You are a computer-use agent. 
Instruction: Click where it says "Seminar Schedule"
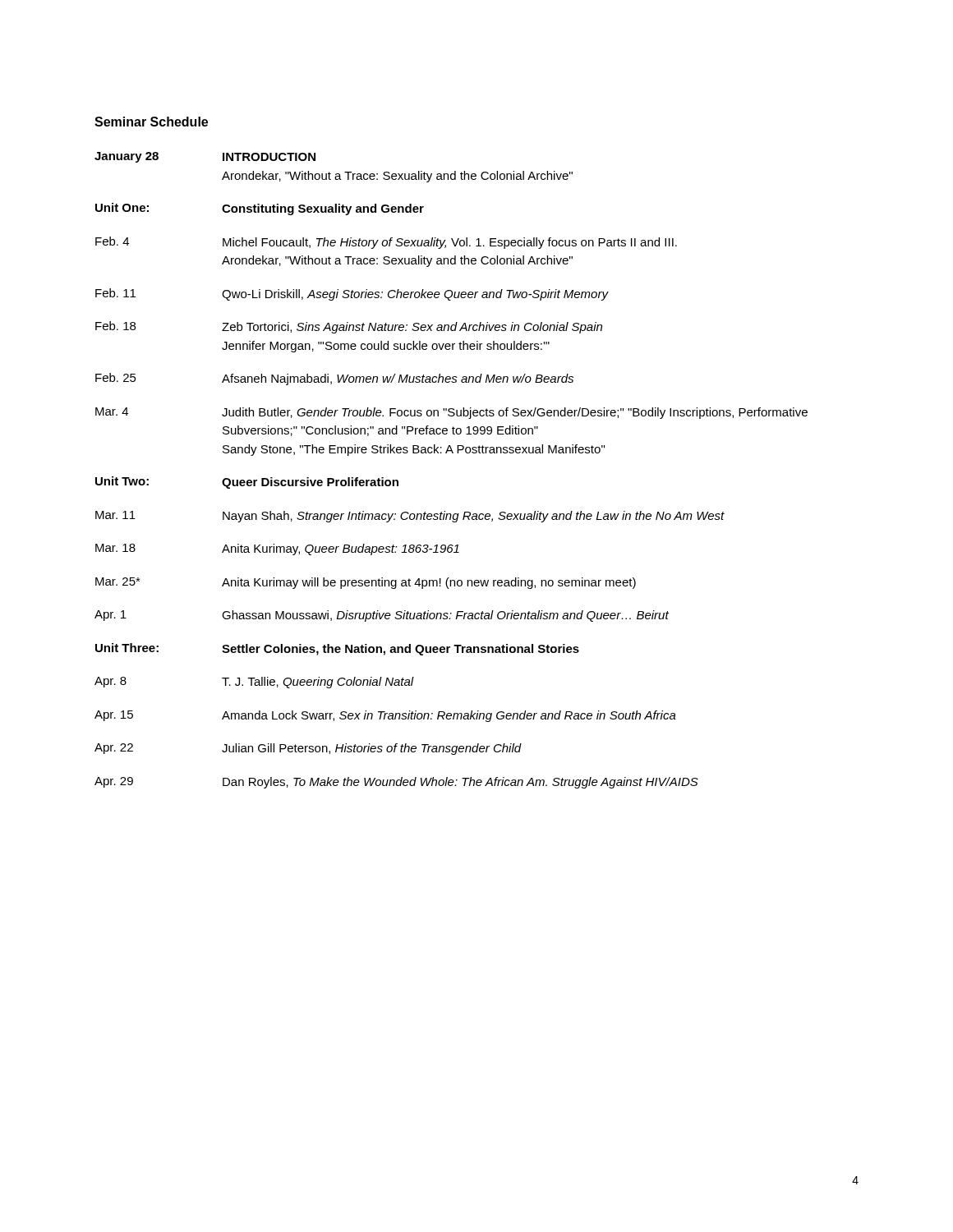point(151,122)
